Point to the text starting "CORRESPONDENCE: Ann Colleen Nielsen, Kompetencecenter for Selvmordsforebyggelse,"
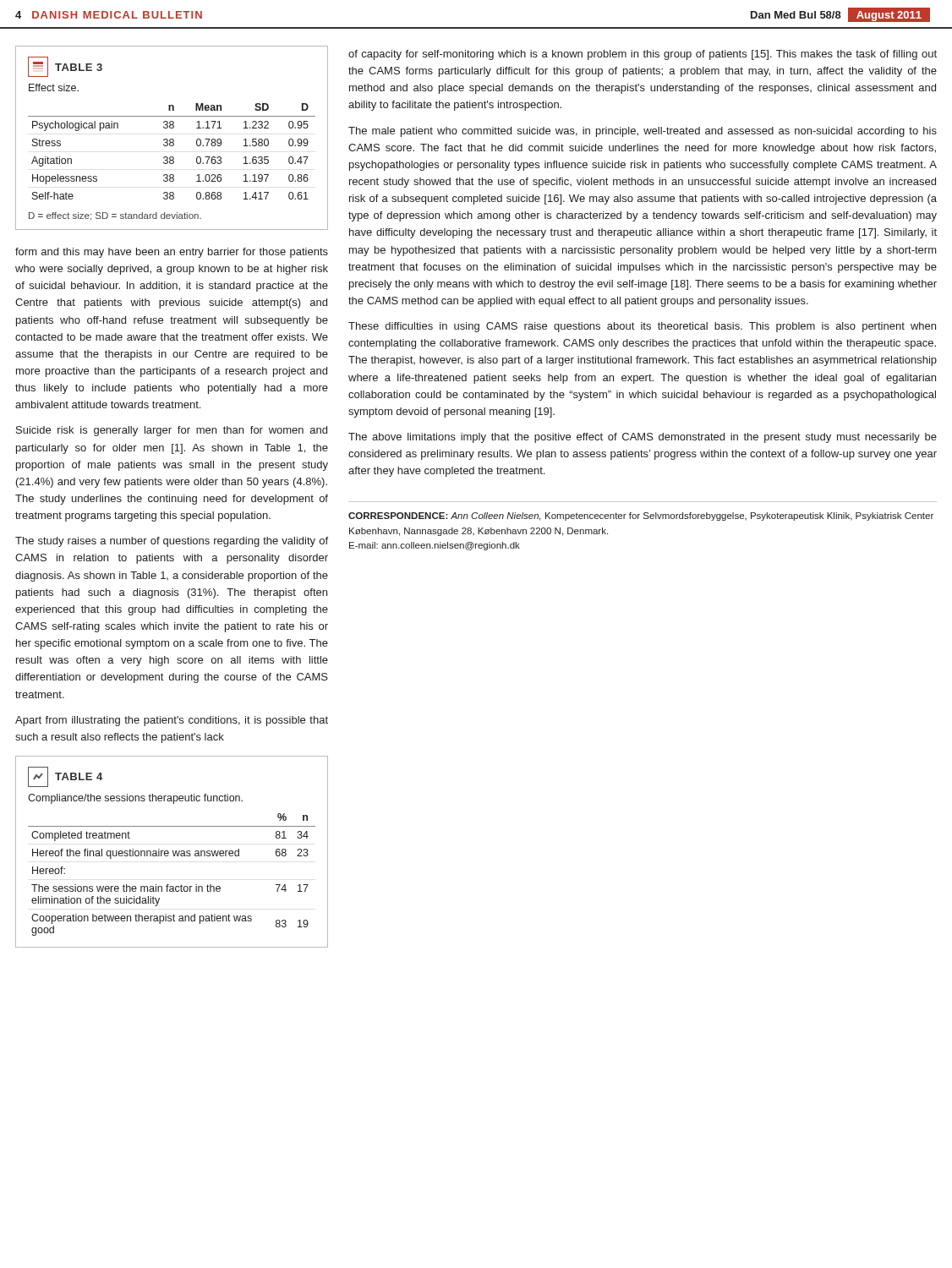This screenshot has height=1268, width=952. coord(641,516)
